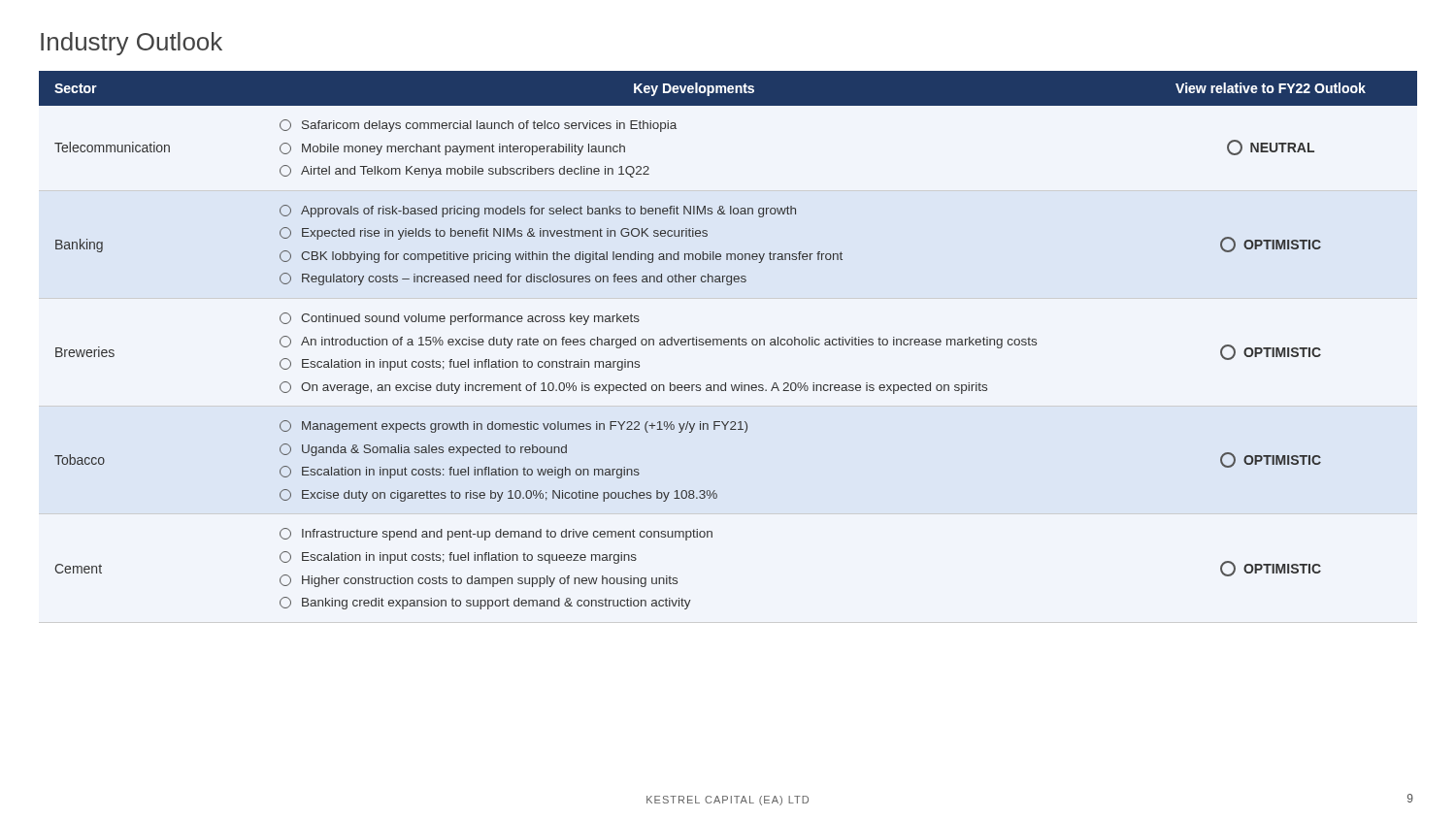Select the table
Viewport: 1456px width, 819px height.
tap(728, 347)
